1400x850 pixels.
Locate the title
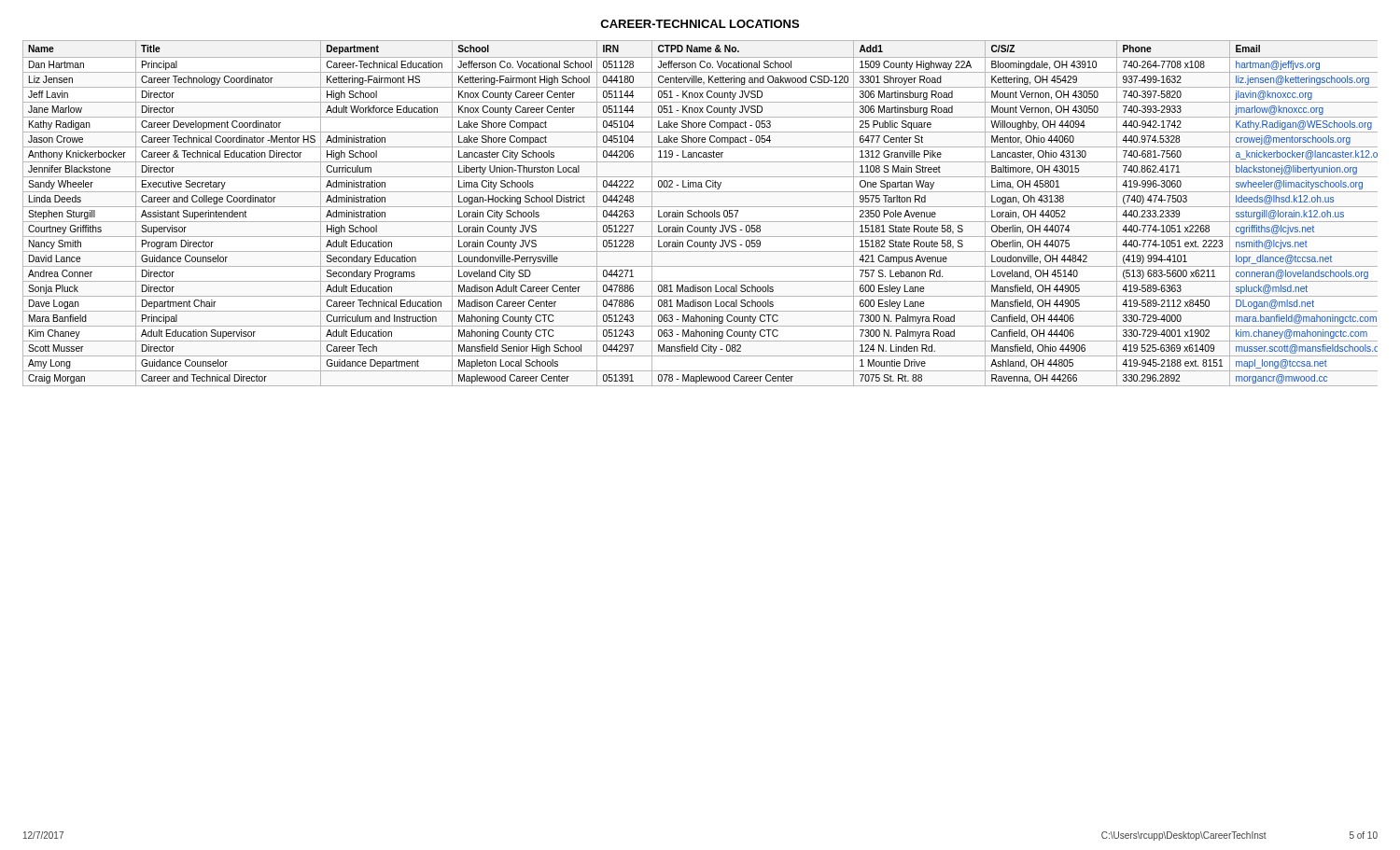pyautogui.click(x=700, y=24)
